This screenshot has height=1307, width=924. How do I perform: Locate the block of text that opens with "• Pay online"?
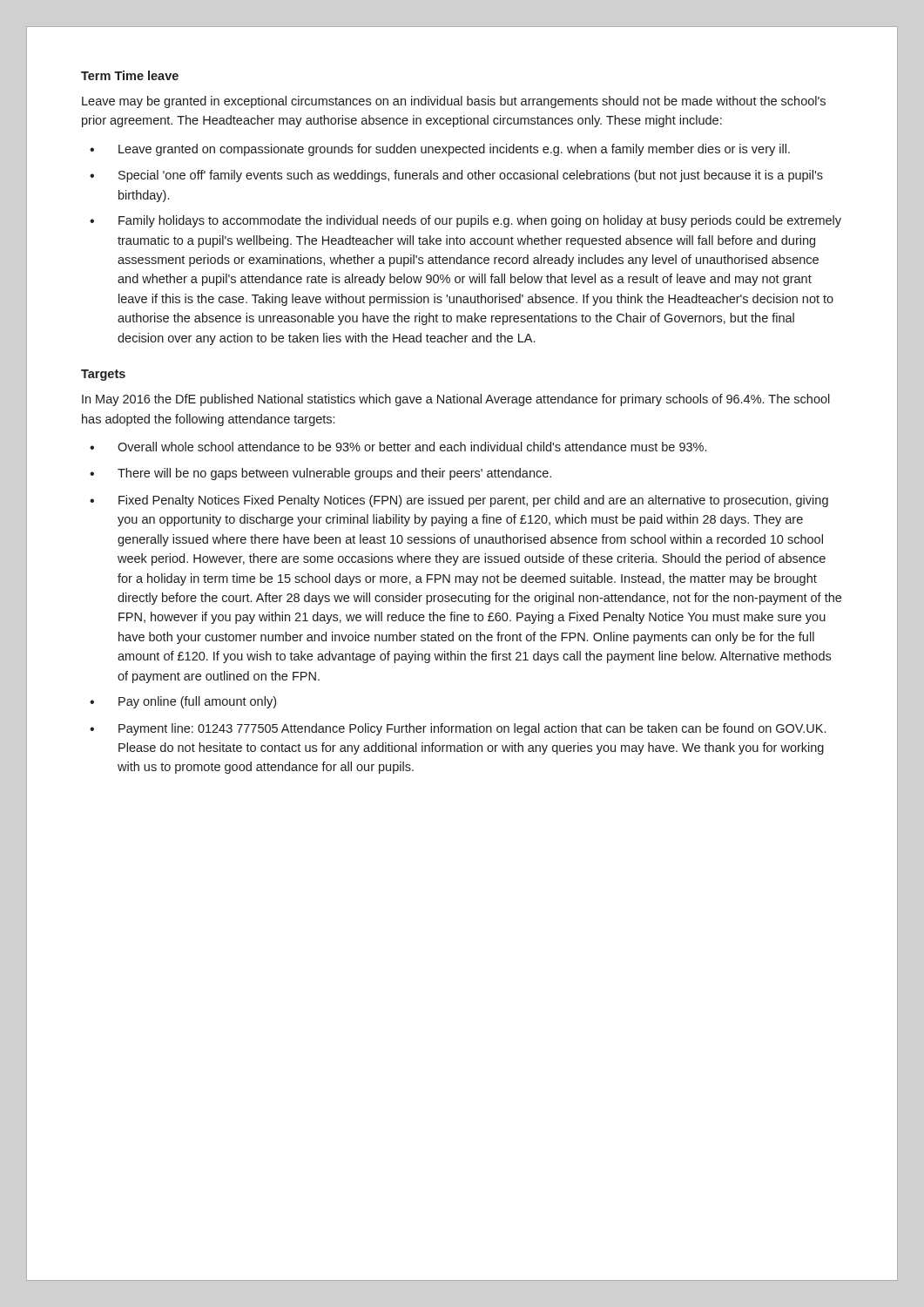pyautogui.click(x=183, y=702)
